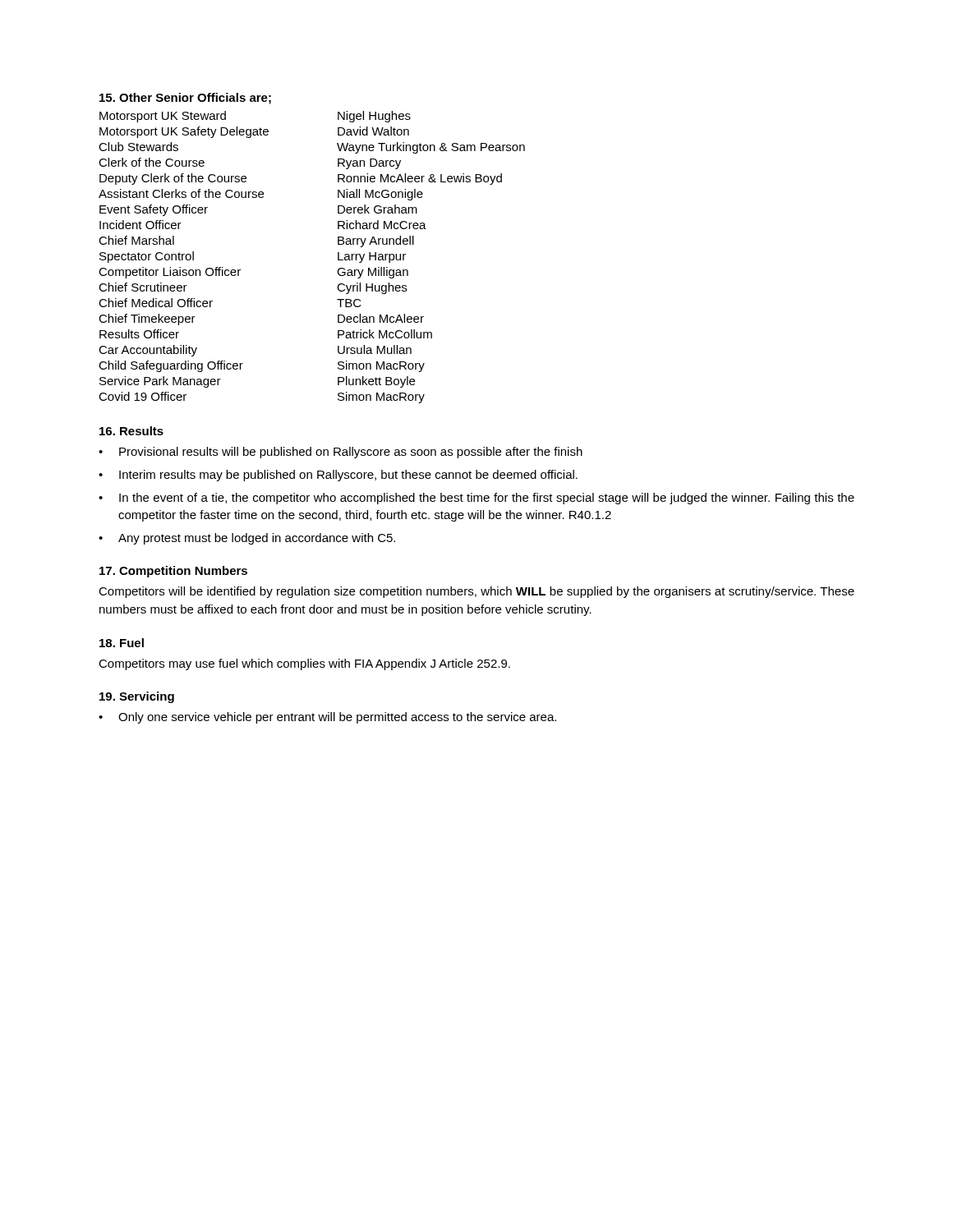The height and width of the screenshot is (1232, 953).
Task: Find the section header that reads "18. Fuel"
Action: [122, 642]
